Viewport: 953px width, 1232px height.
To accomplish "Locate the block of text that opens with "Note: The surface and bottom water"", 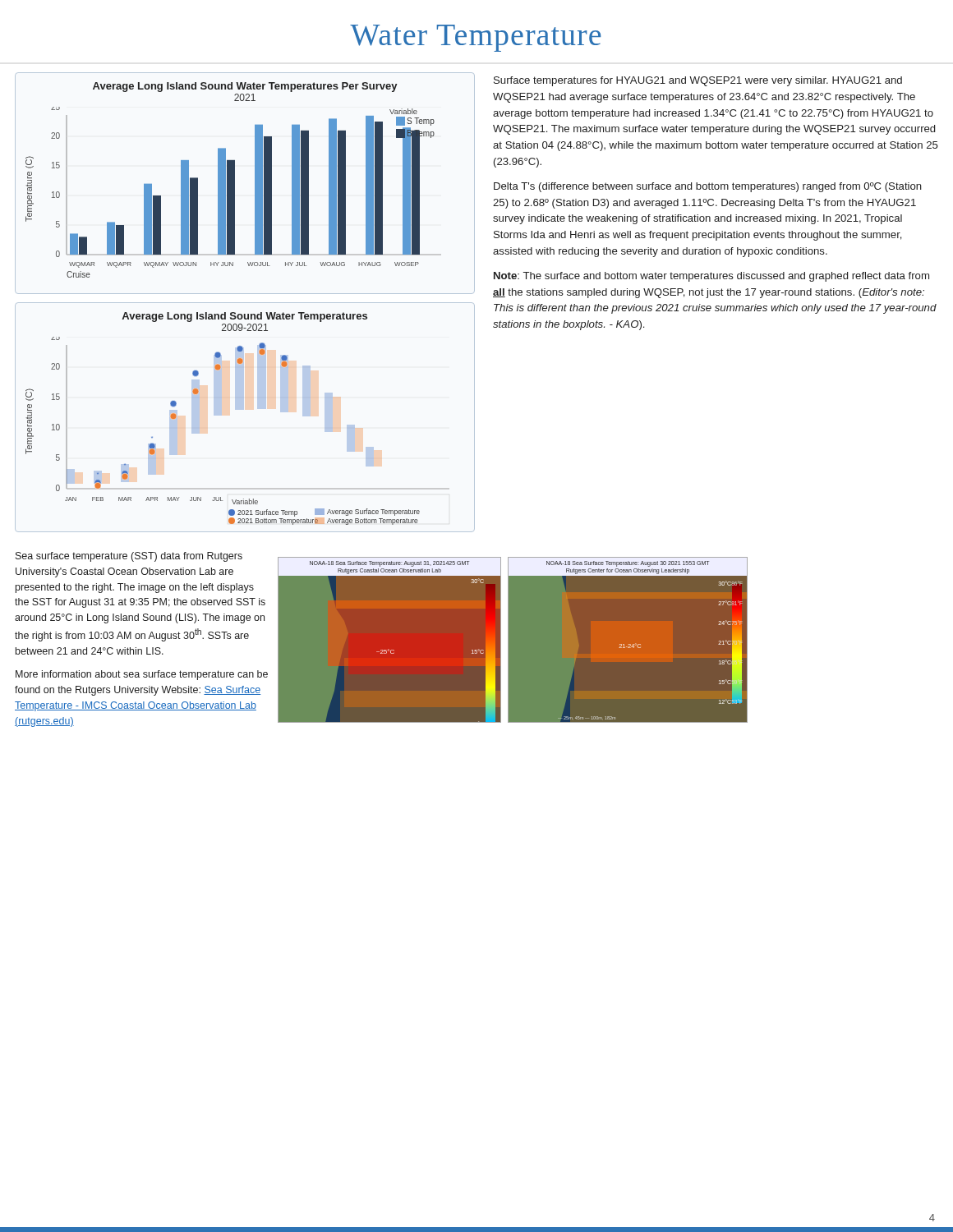I will [714, 300].
